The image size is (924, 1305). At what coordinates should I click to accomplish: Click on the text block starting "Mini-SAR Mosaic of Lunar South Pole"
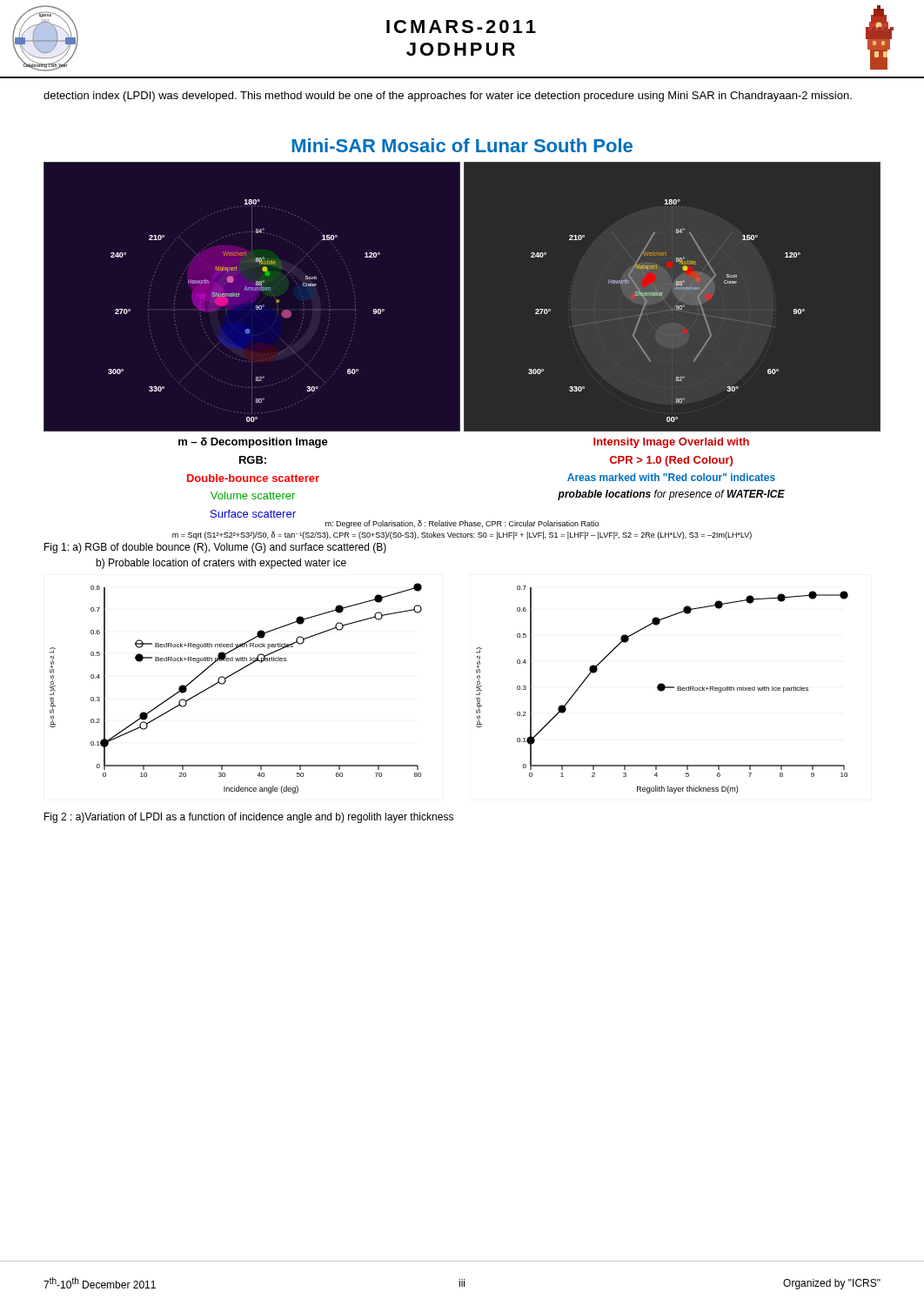(x=462, y=146)
